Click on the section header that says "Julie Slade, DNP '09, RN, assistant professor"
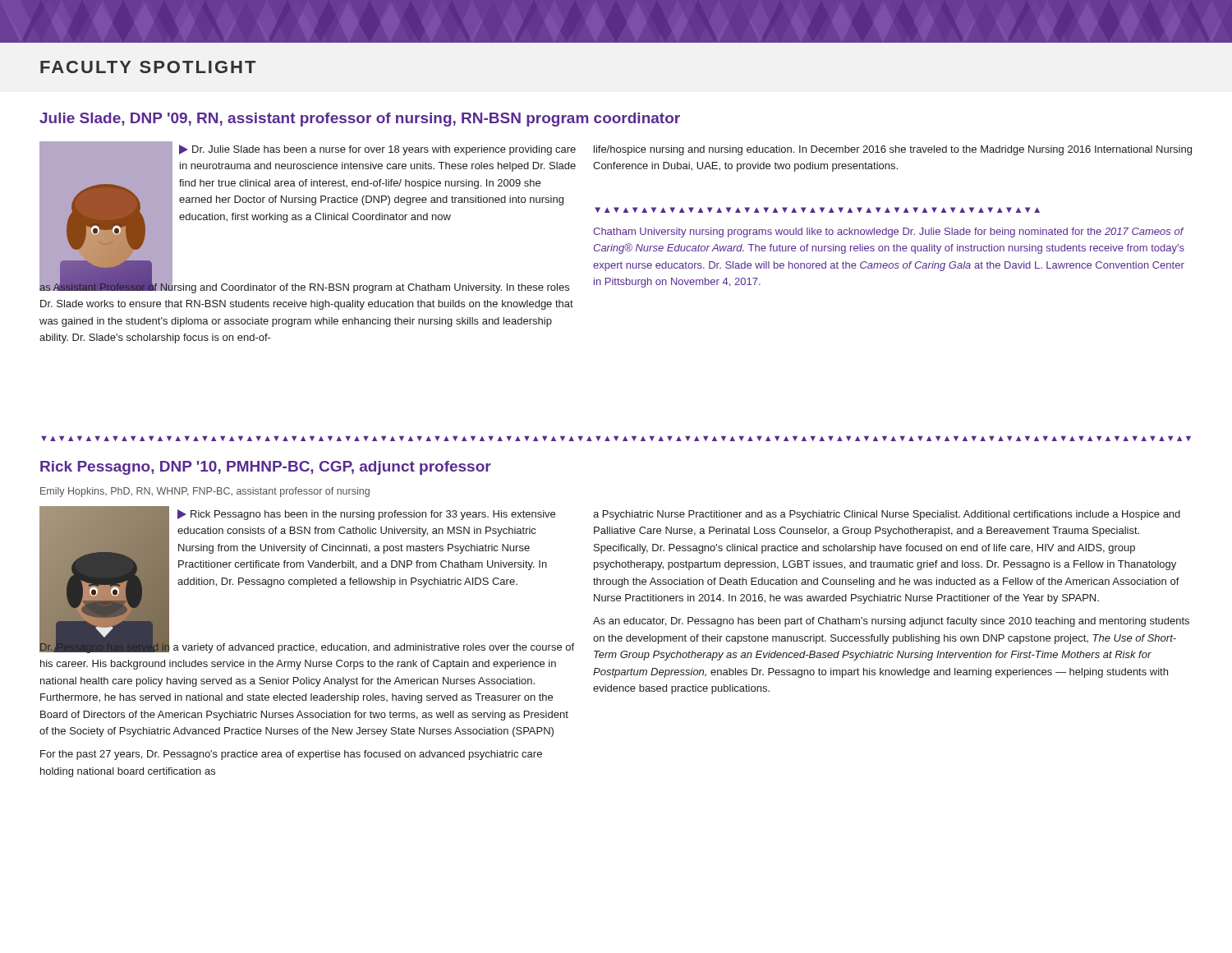Image resolution: width=1232 pixels, height=953 pixels. pos(360,118)
